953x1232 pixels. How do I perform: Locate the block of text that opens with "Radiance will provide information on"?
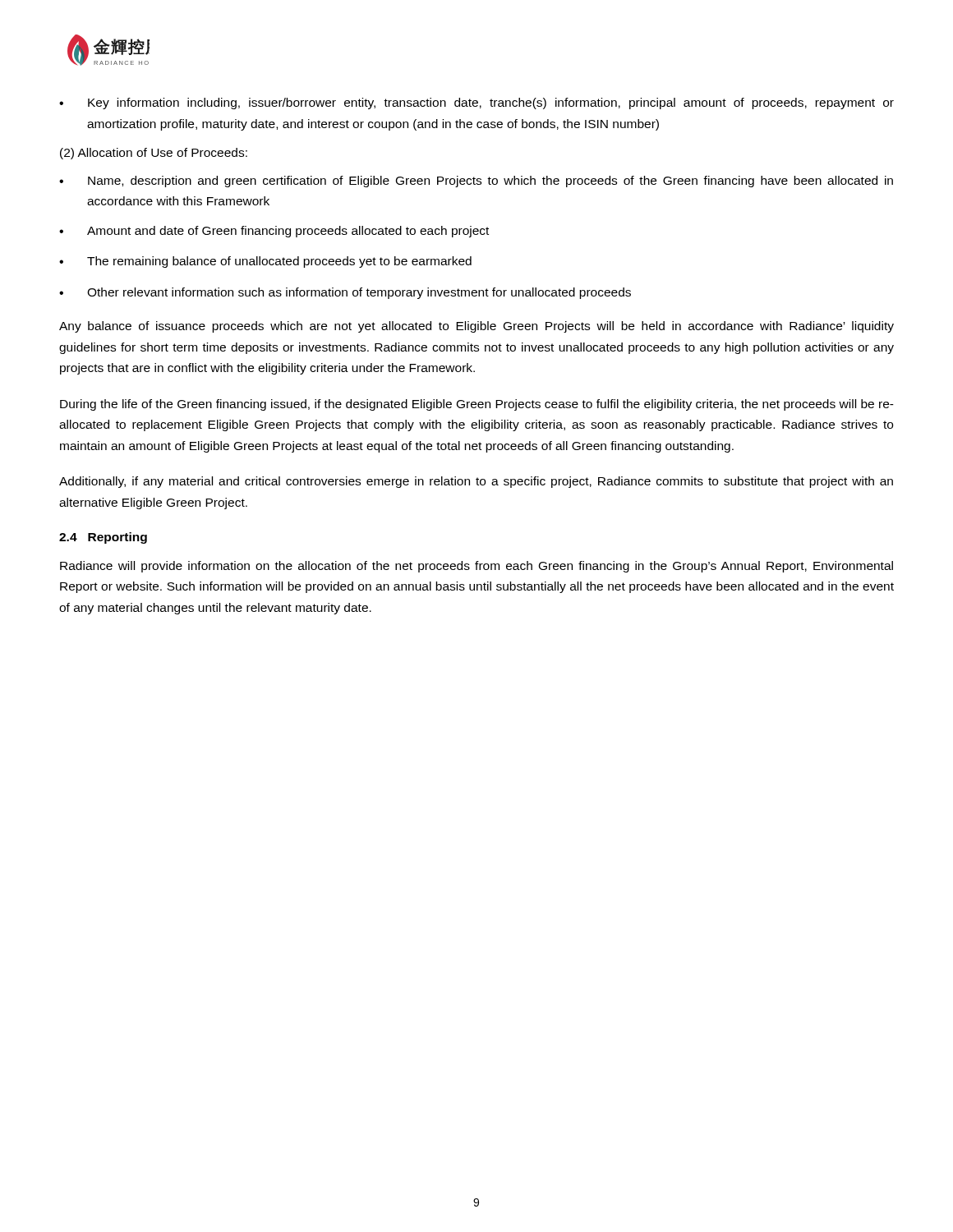click(x=476, y=586)
